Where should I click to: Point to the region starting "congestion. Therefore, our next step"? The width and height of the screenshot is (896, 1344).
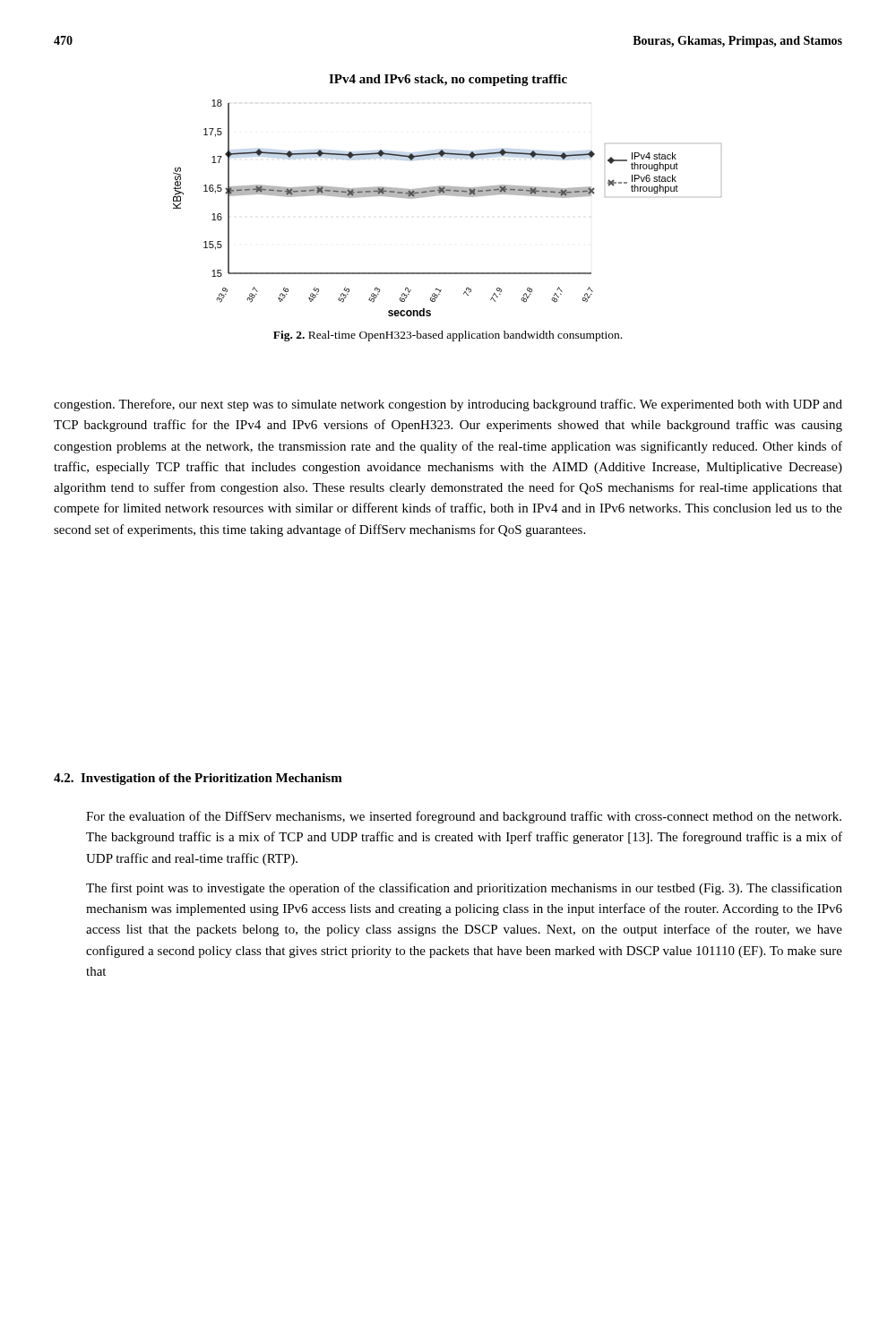point(448,467)
